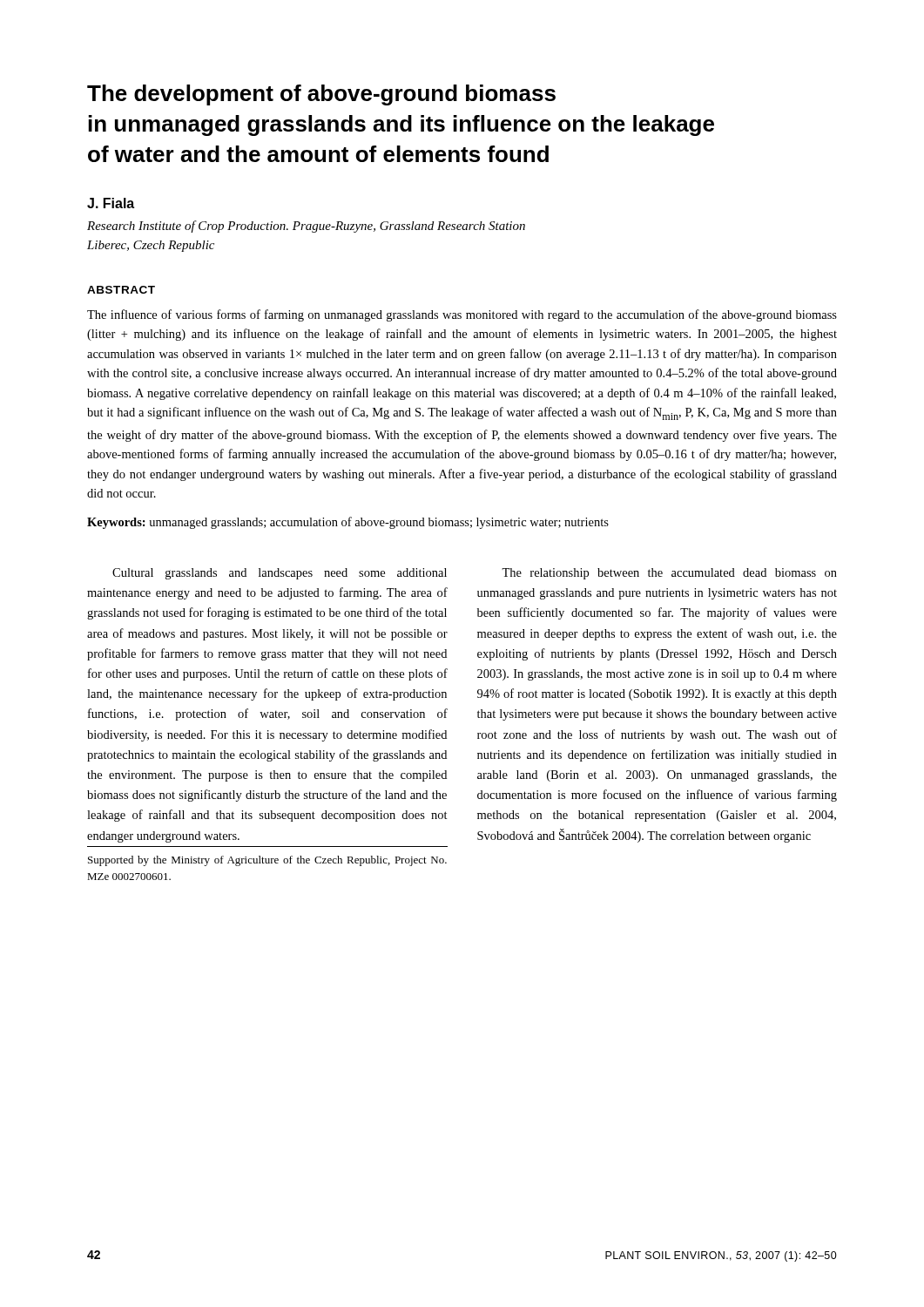Screen dimensions: 1307x924
Task: Find the element starting "J. Fiala"
Action: click(x=111, y=204)
